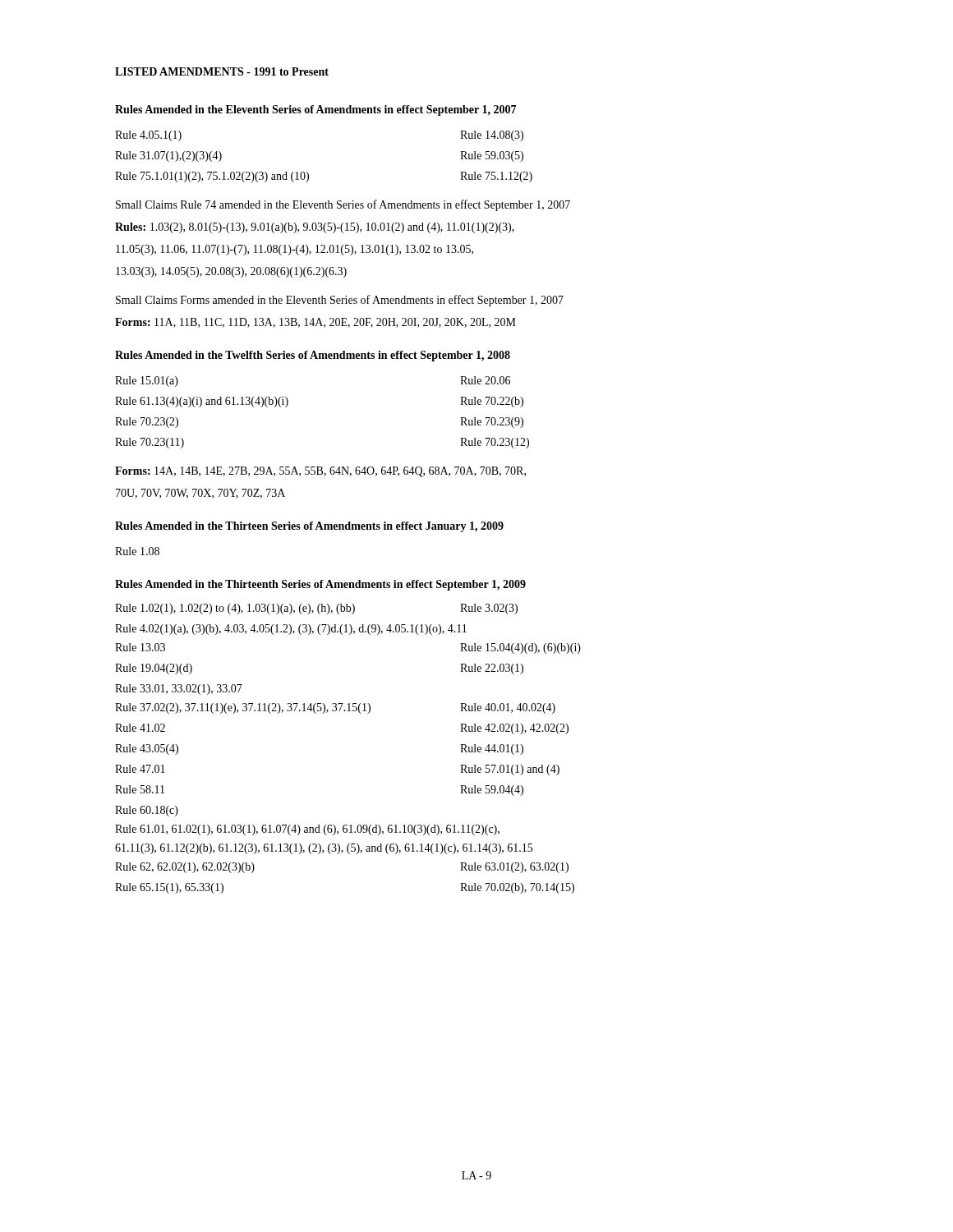Click on the section header with the text "LISTED AMENDMENTS -"
Image resolution: width=953 pixels, height=1232 pixels.
pos(222,72)
